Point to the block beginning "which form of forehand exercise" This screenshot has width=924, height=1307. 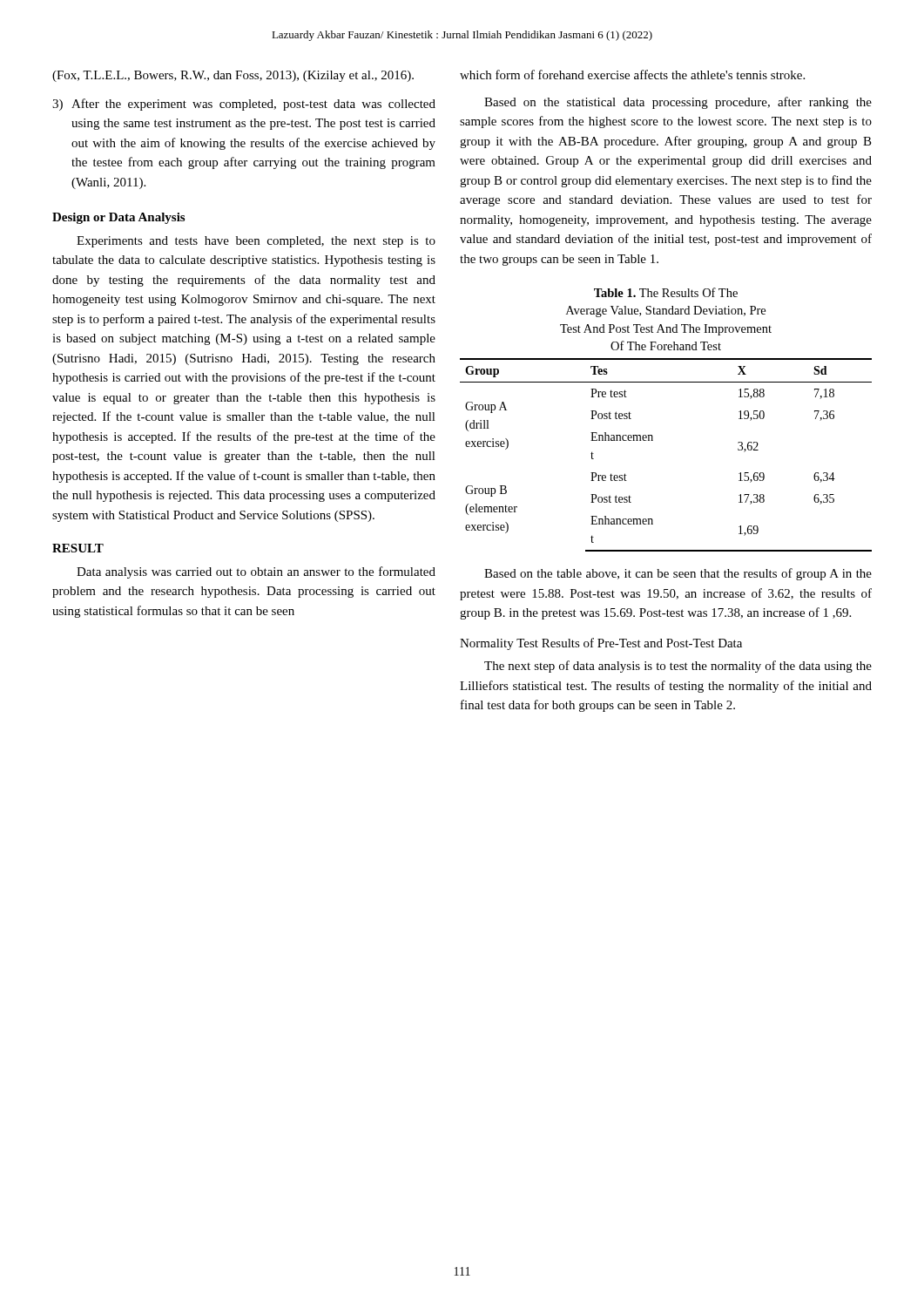click(633, 75)
